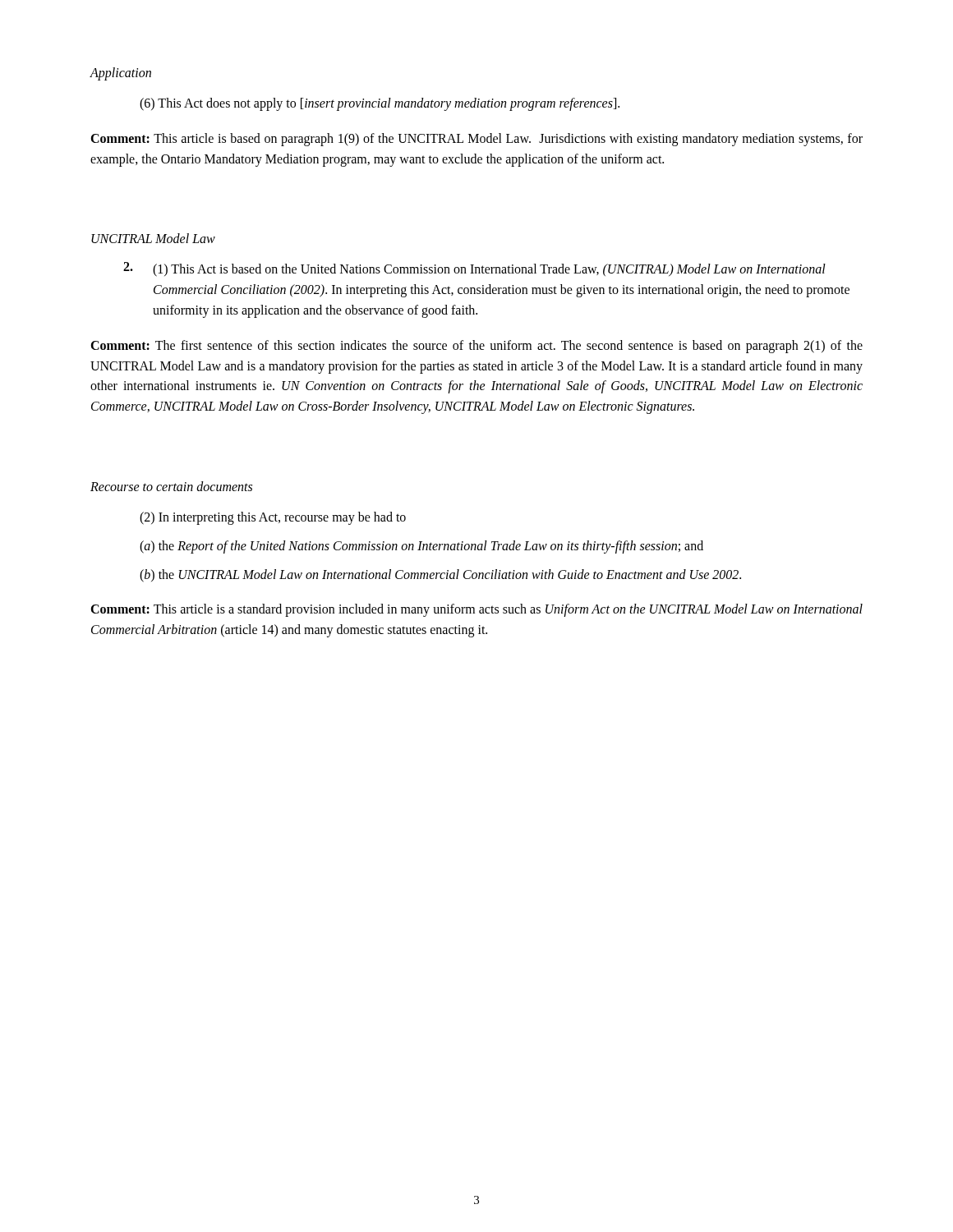Find the element starting "UNCITRAL Model Law"
The width and height of the screenshot is (953, 1232).
(153, 239)
